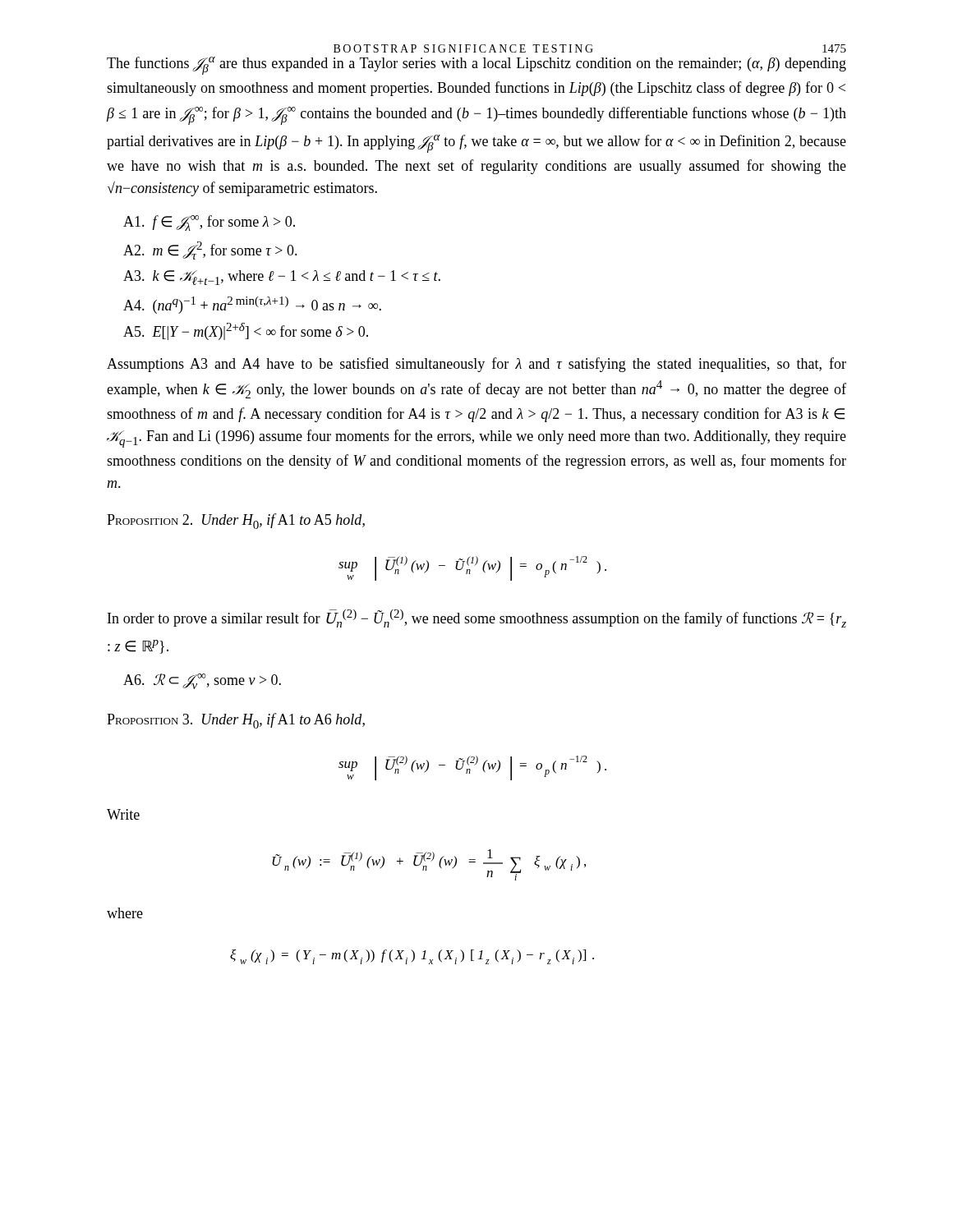Click the passage that begins "Proposition 3. Under H0,"
Viewport: 953px width, 1232px height.
click(x=236, y=721)
